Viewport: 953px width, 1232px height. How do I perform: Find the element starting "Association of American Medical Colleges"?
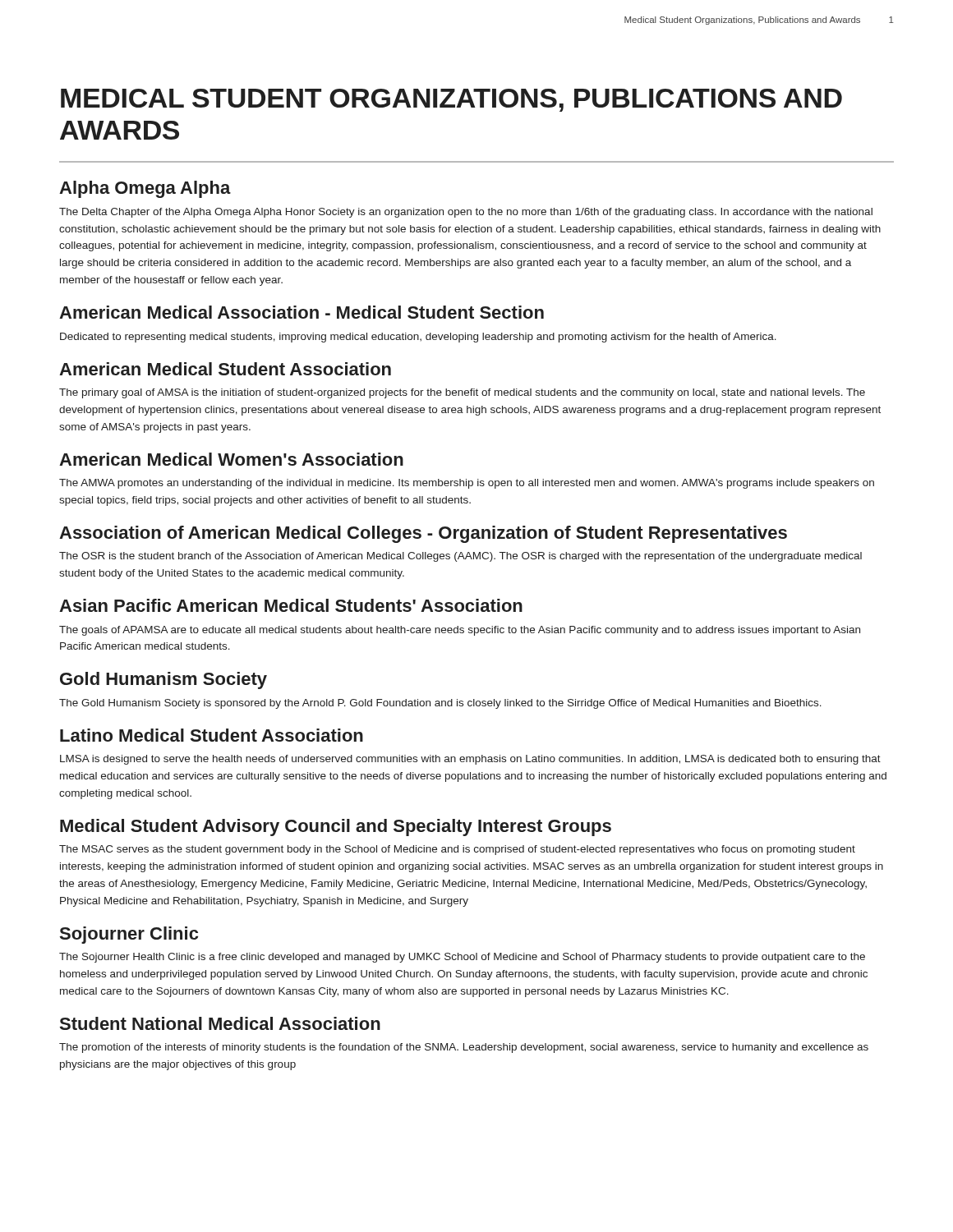pos(476,533)
